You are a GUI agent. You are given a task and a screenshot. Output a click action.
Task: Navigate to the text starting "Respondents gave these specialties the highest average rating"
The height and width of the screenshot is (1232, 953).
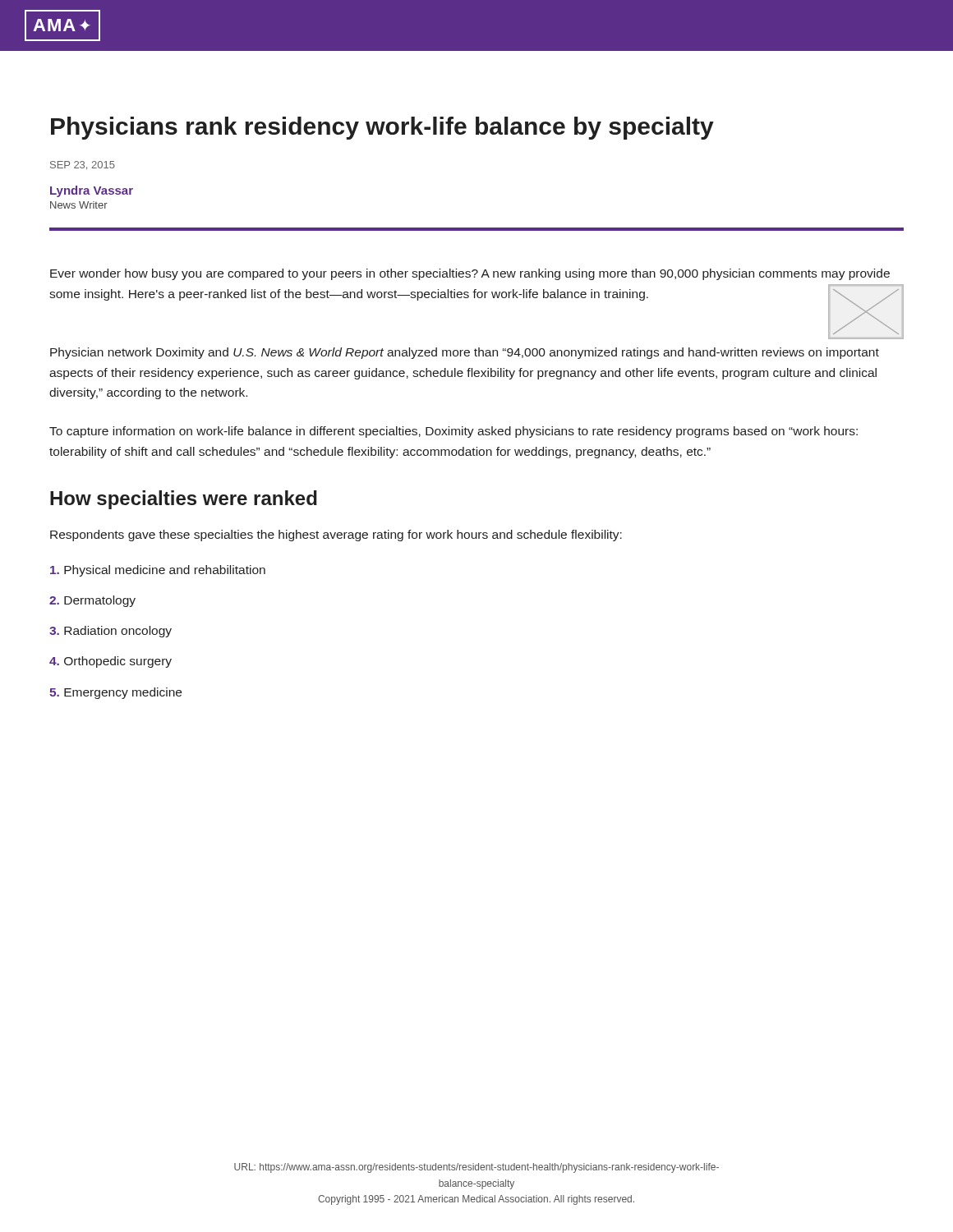[336, 534]
